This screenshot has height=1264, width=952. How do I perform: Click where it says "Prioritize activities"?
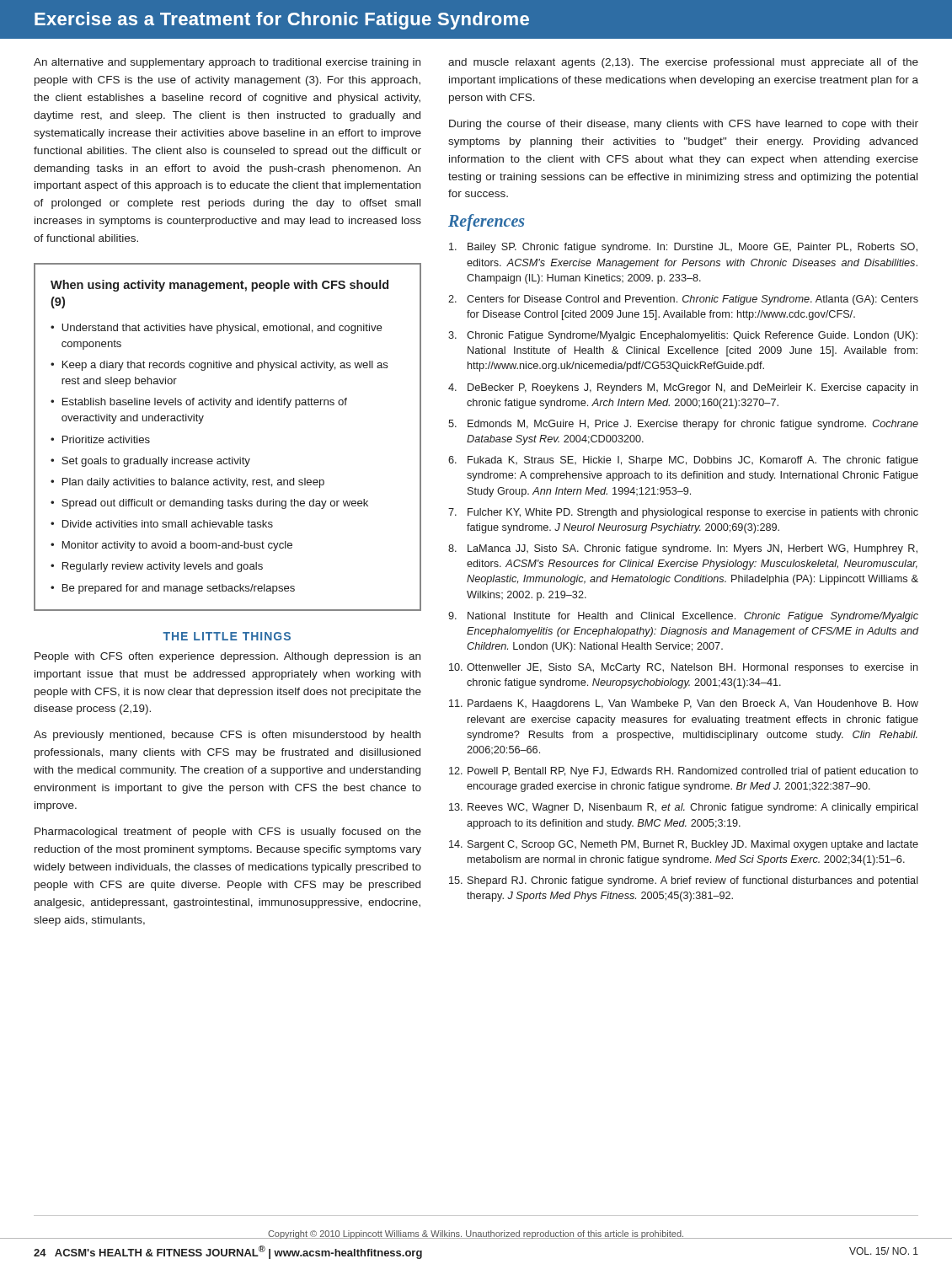[x=106, y=439]
